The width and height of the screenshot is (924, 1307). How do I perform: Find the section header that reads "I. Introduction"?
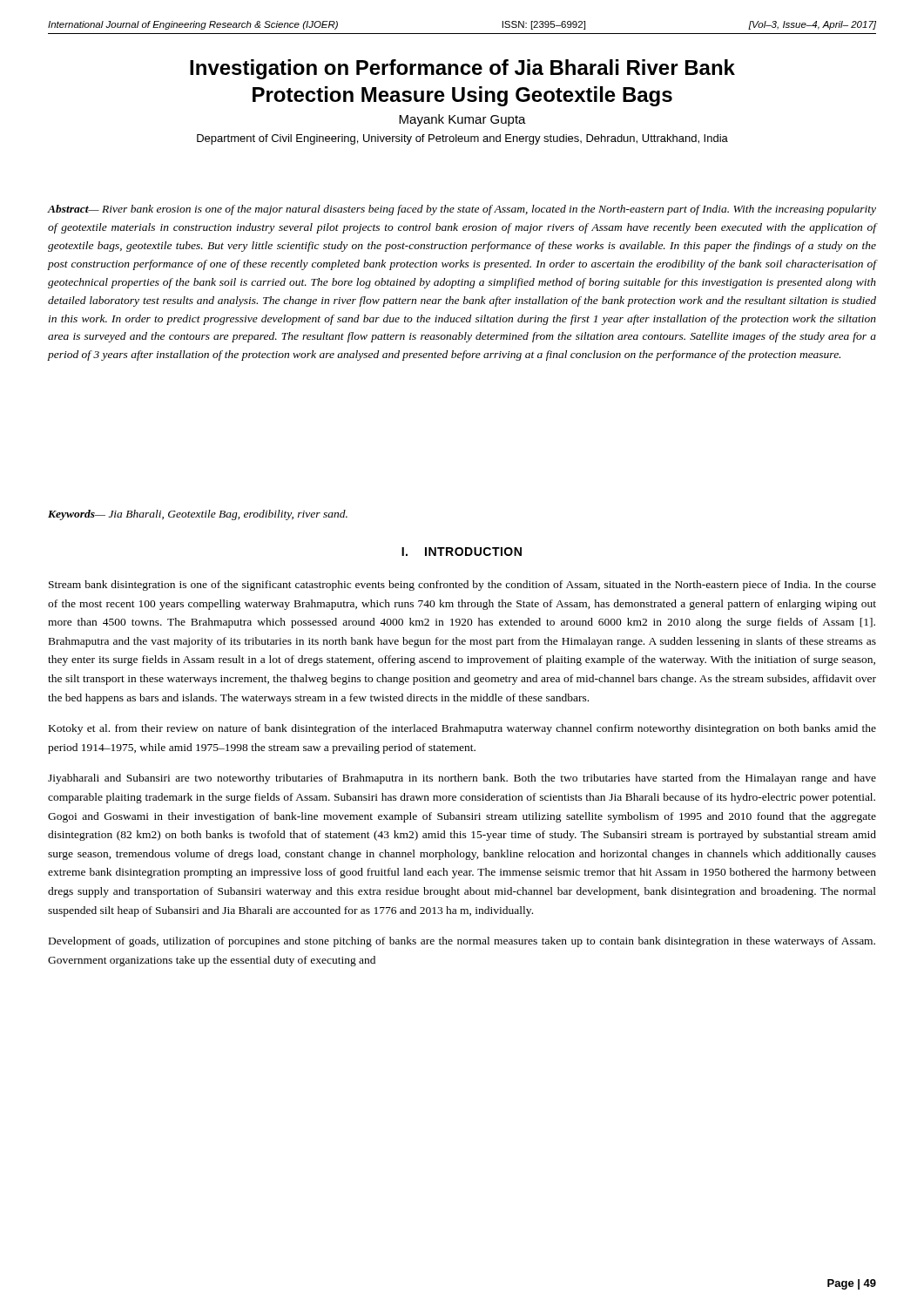point(462,552)
